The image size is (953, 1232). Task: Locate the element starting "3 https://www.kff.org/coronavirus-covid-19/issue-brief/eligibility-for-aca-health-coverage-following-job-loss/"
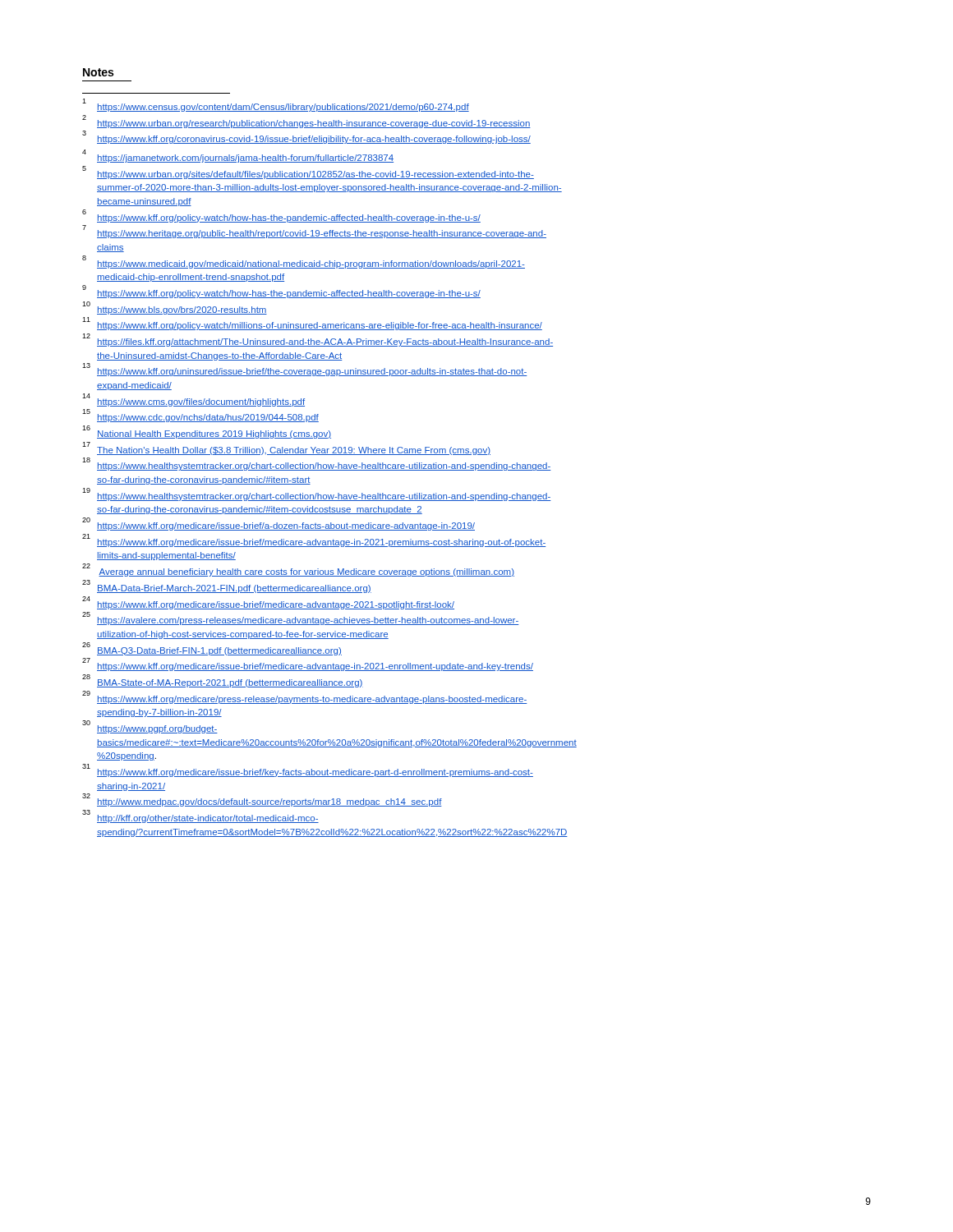(476, 139)
